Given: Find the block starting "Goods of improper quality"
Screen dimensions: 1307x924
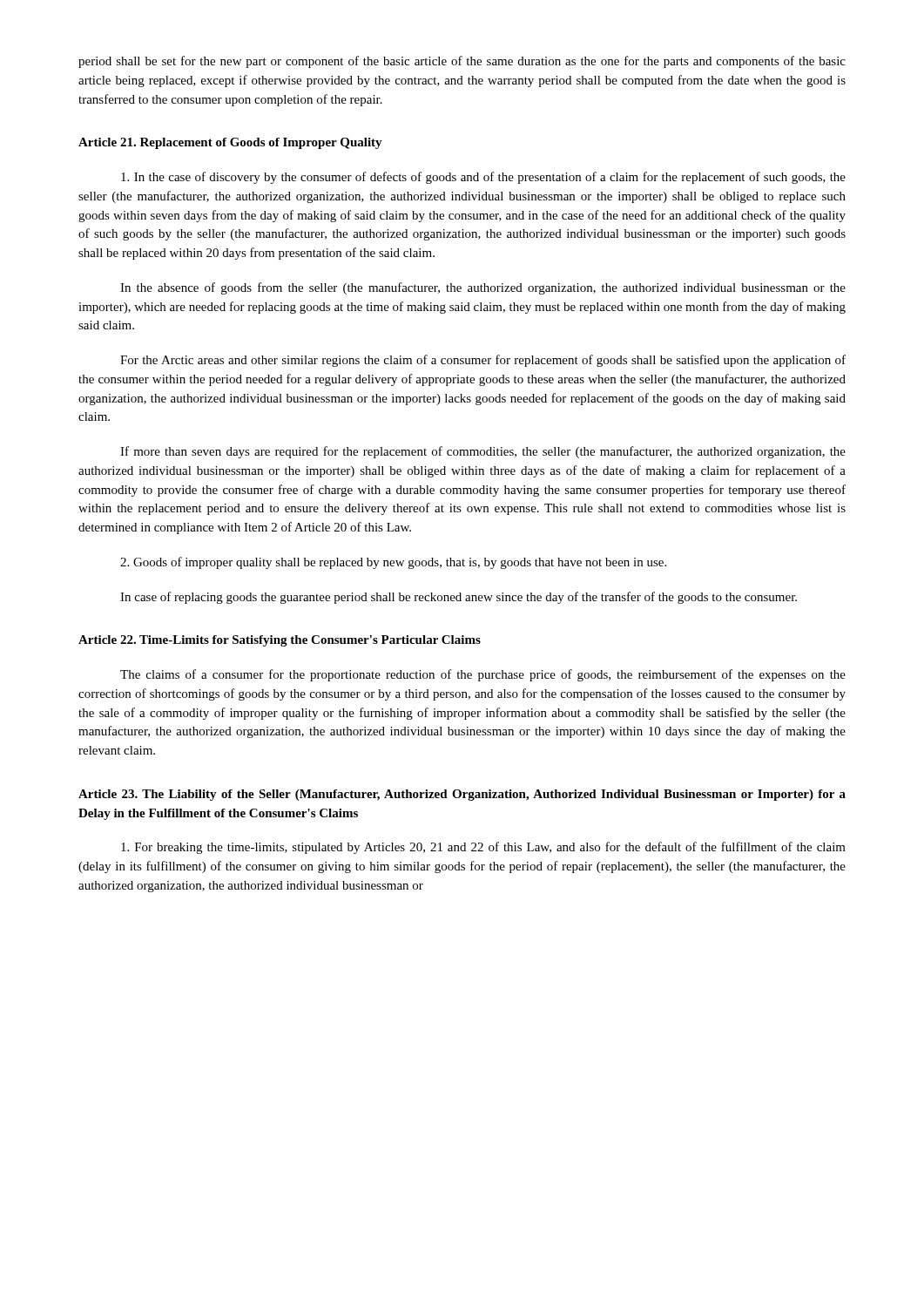Looking at the screenshot, I should (x=462, y=563).
